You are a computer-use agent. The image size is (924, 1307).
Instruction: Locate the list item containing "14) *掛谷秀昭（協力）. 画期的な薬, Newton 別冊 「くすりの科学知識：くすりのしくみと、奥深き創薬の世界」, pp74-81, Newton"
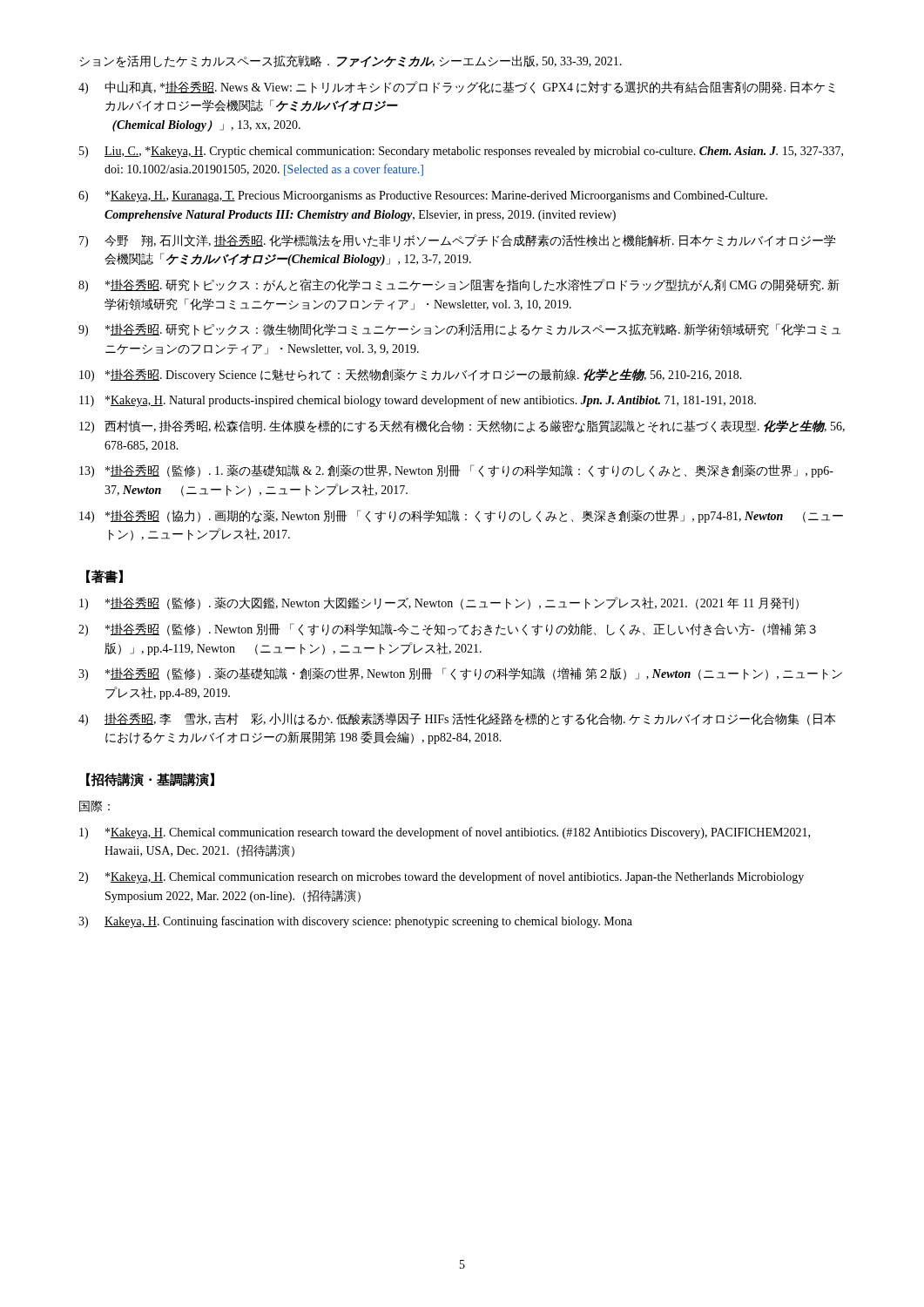point(462,526)
